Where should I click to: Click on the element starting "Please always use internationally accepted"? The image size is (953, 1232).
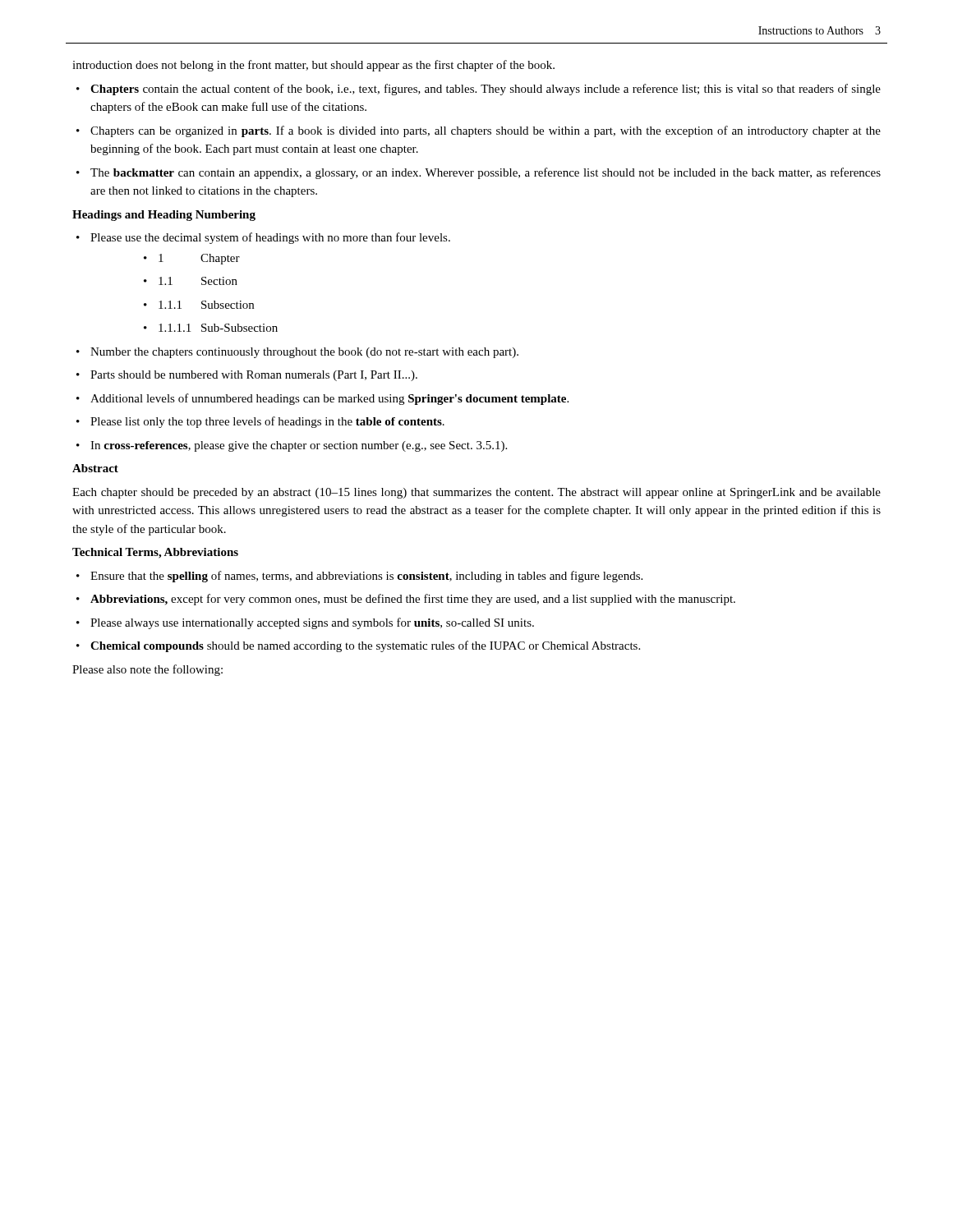(x=312, y=622)
